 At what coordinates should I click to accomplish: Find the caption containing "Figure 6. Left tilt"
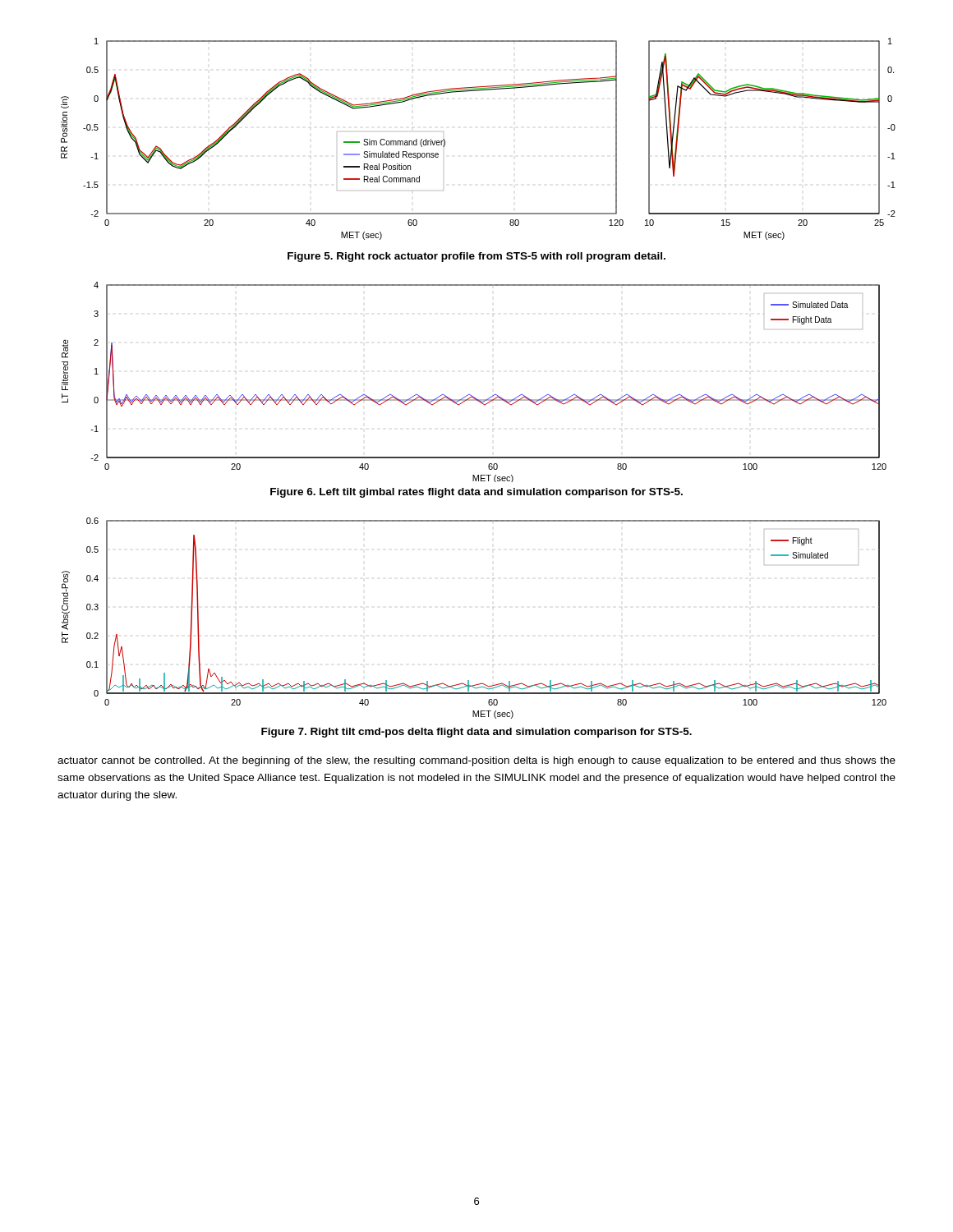coord(476,492)
